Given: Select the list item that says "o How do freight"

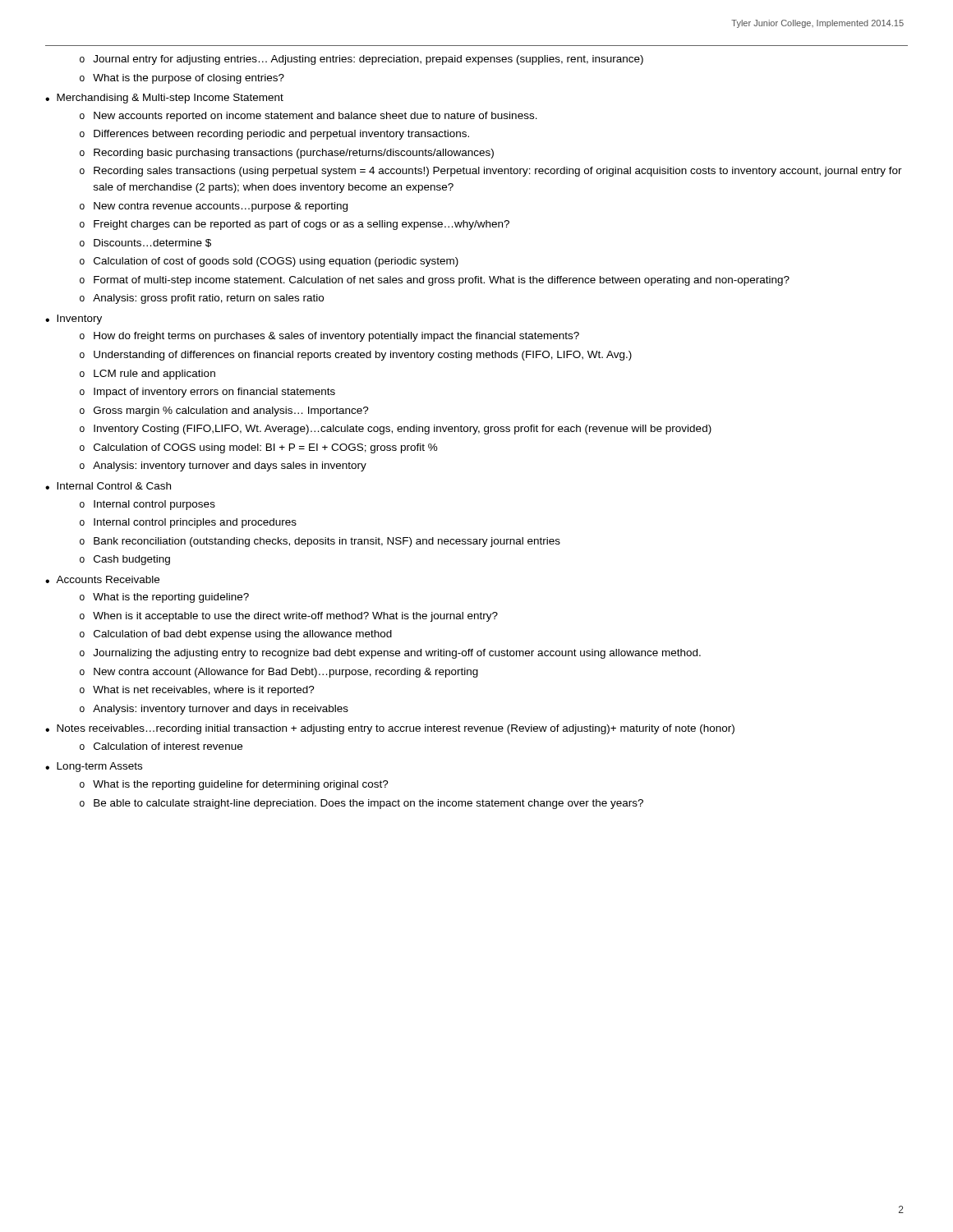Looking at the screenshot, I should pos(494,336).
